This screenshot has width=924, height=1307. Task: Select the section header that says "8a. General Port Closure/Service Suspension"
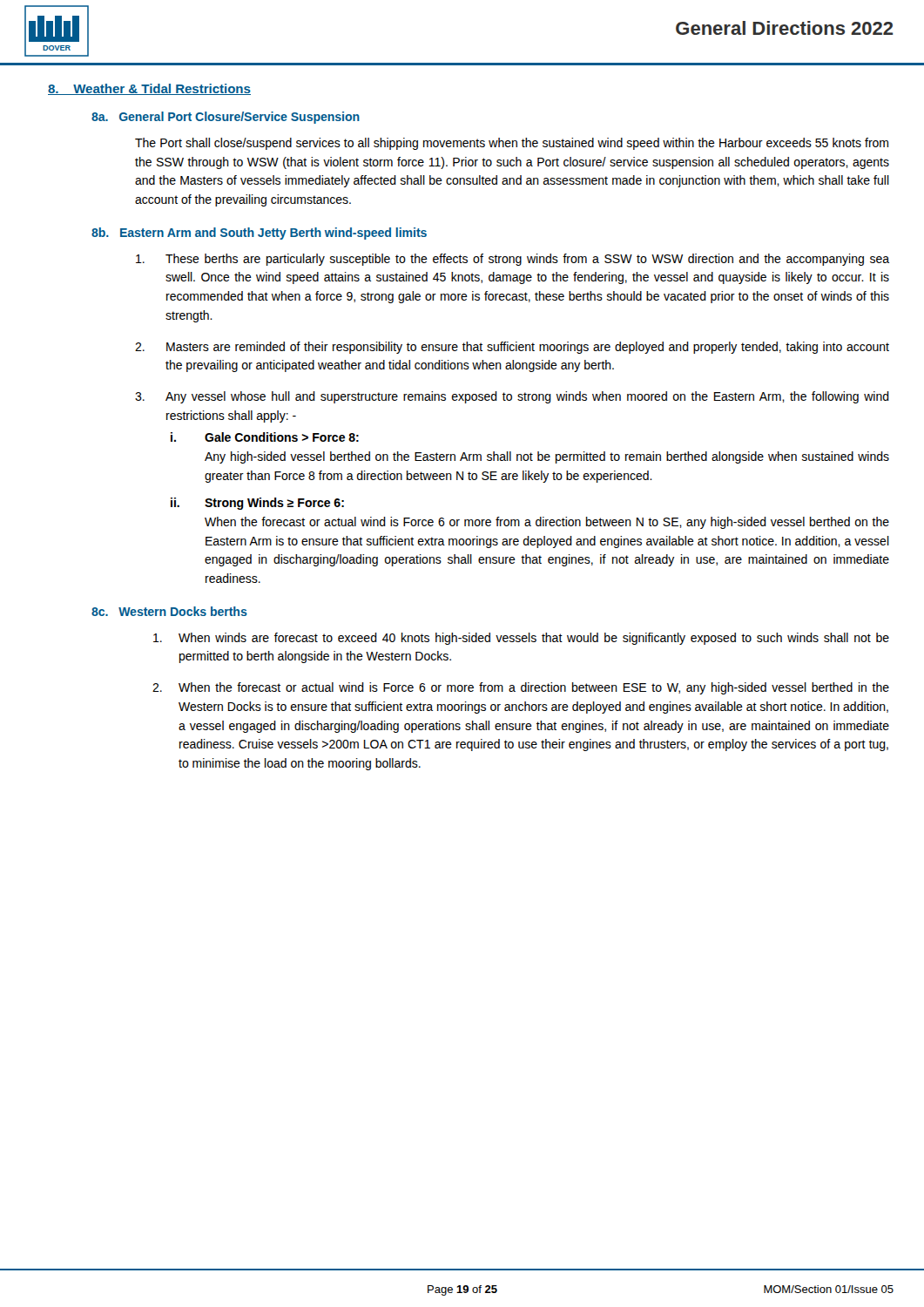(x=226, y=117)
